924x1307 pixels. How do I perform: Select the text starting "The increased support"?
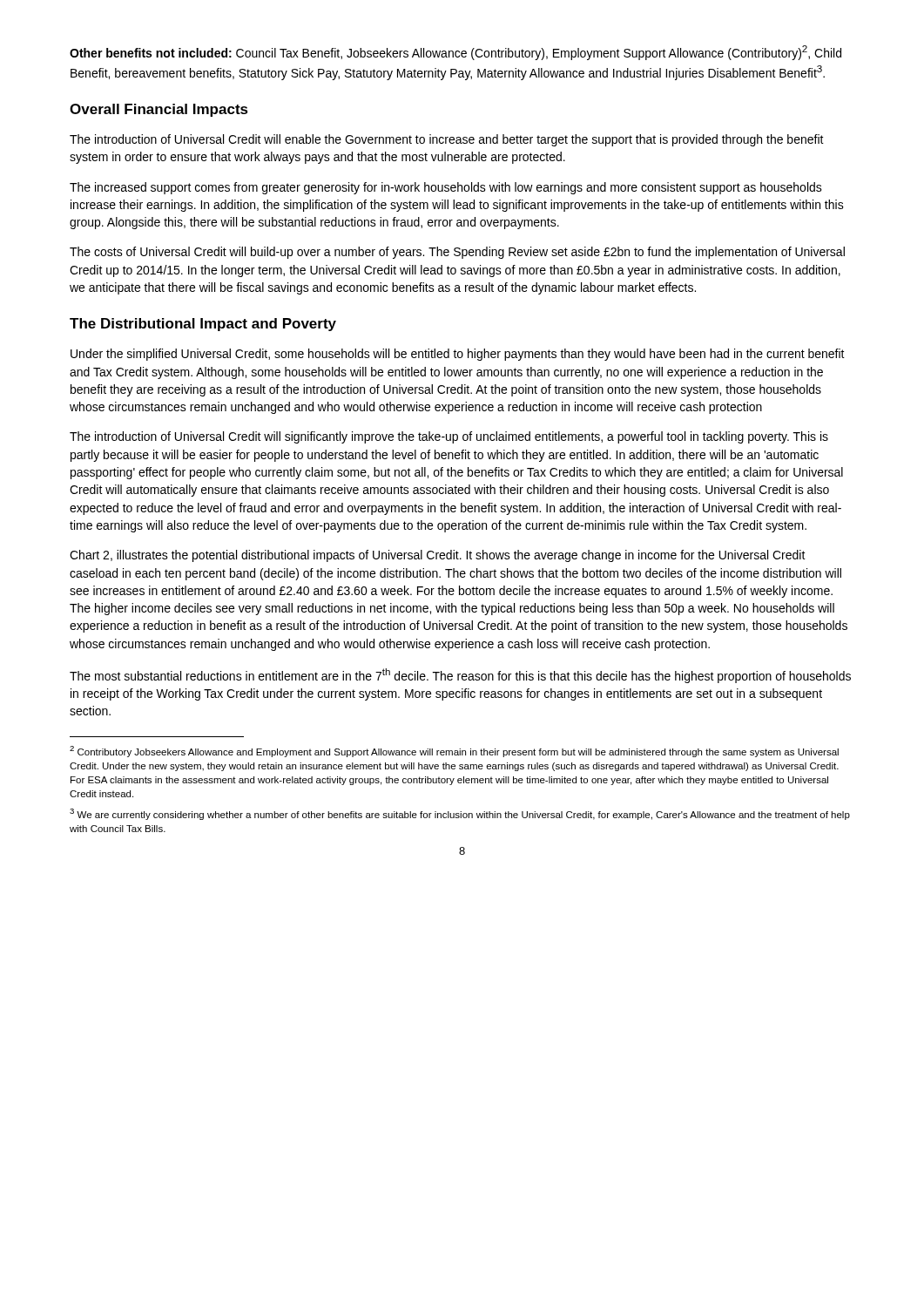click(x=462, y=205)
